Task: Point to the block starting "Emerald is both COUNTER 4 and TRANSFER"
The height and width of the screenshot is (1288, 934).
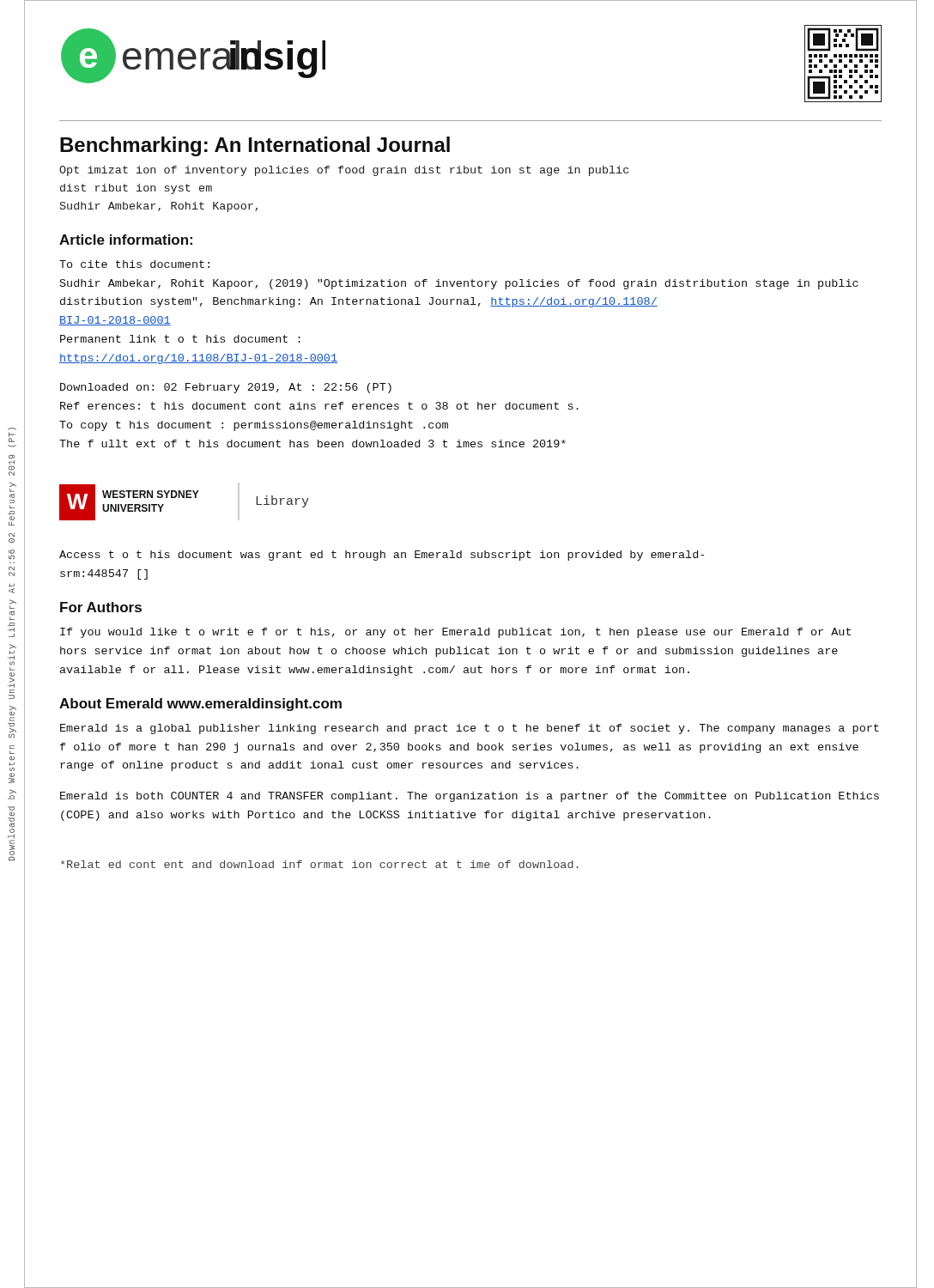Action: click(470, 806)
